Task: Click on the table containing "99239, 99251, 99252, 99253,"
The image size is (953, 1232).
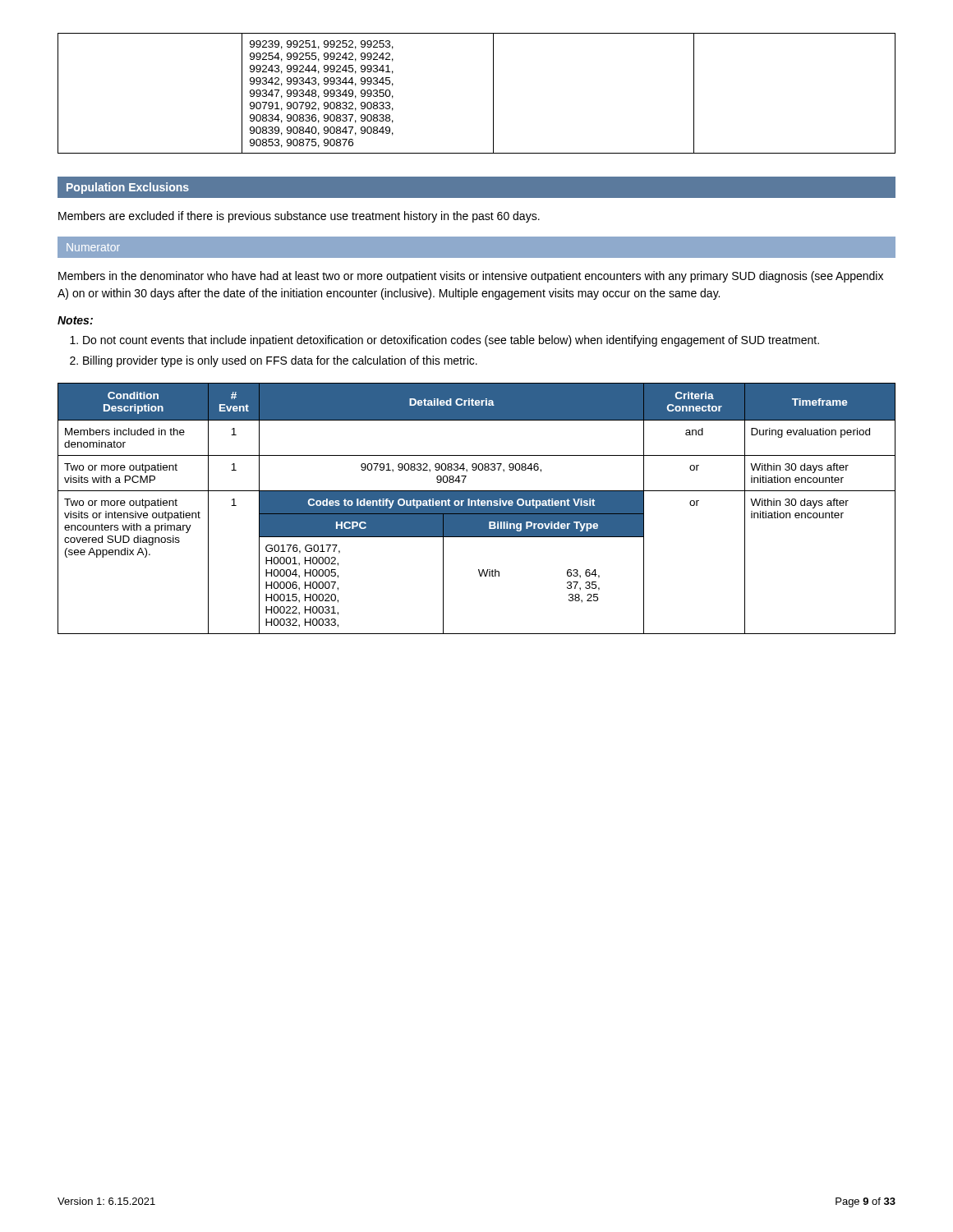Action: click(x=476, y=93)
